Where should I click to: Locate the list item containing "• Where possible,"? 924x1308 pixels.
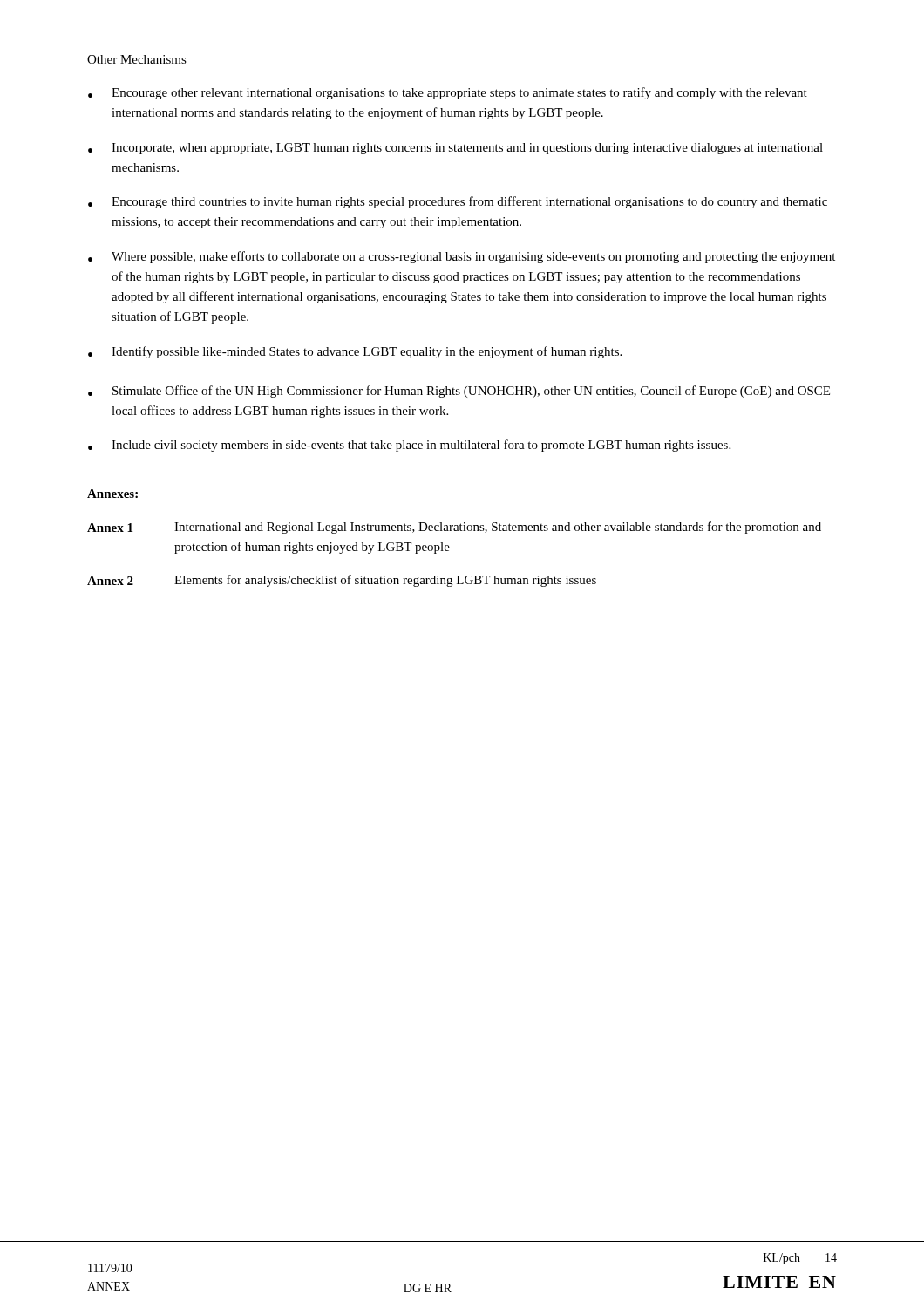pyautogui.click(x=462, y=287)
